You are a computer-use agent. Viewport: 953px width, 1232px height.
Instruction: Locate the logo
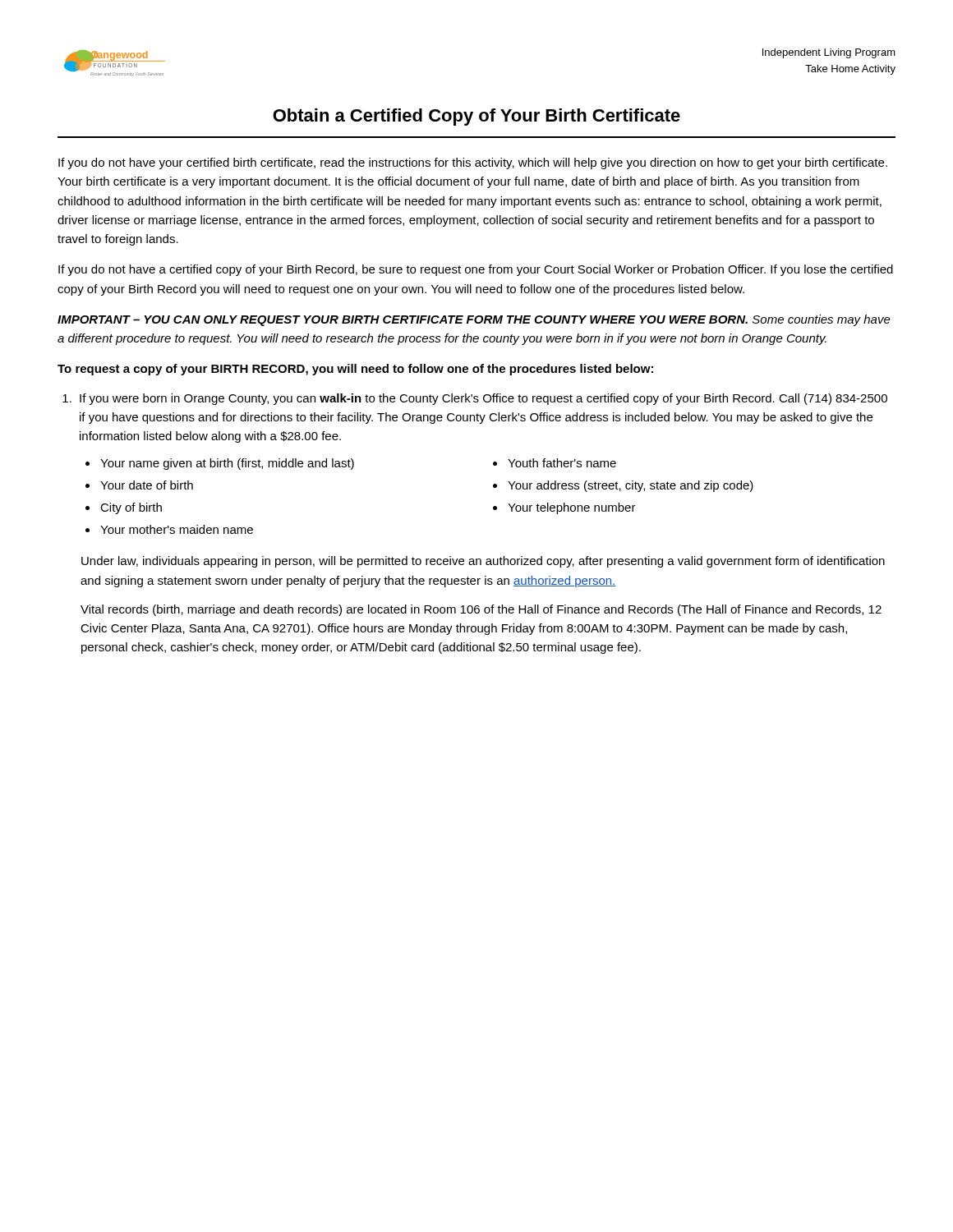[x=115, y=69]
